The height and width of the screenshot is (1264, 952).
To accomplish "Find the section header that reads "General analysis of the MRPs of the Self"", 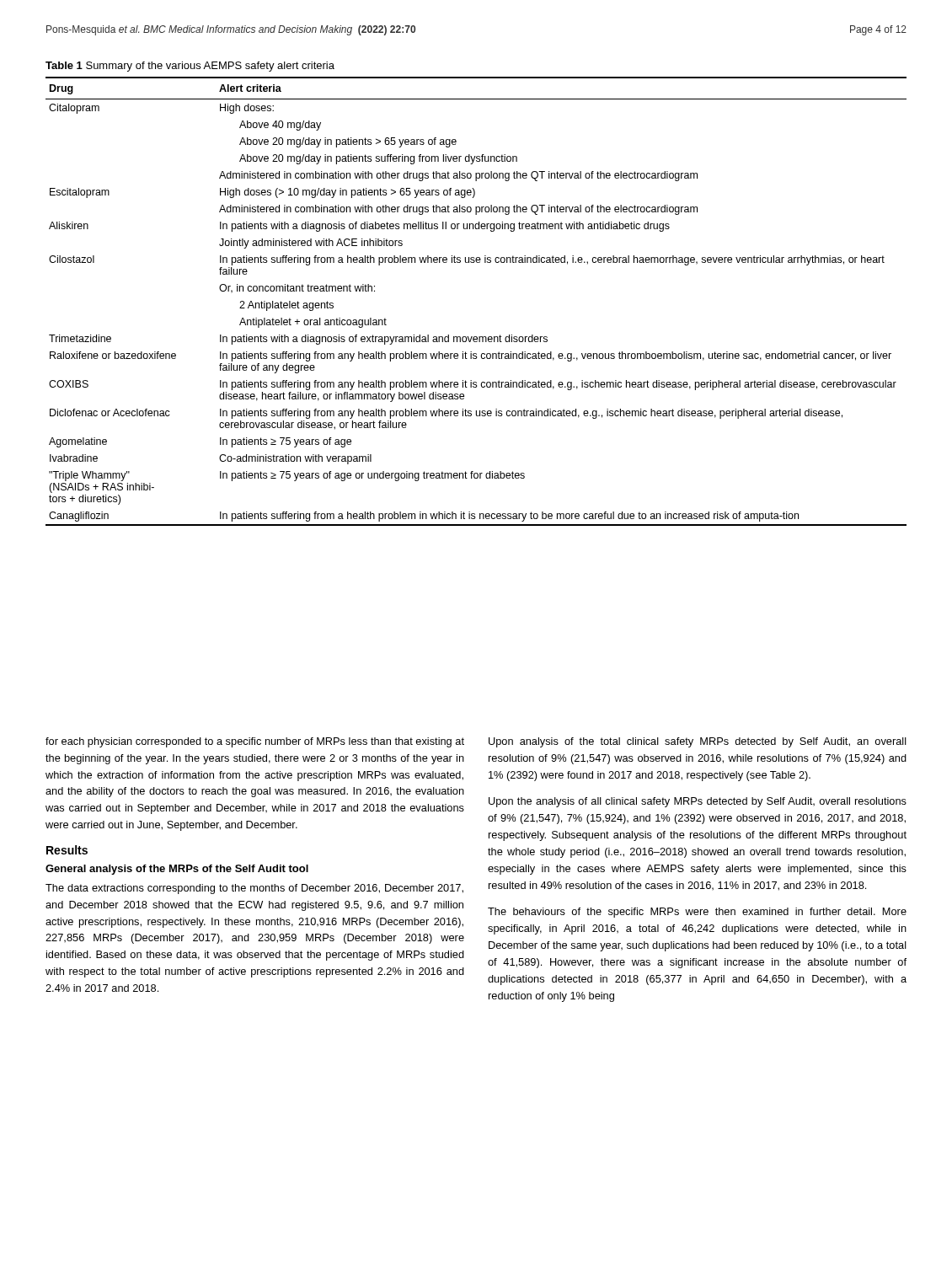I will (177, 868).
